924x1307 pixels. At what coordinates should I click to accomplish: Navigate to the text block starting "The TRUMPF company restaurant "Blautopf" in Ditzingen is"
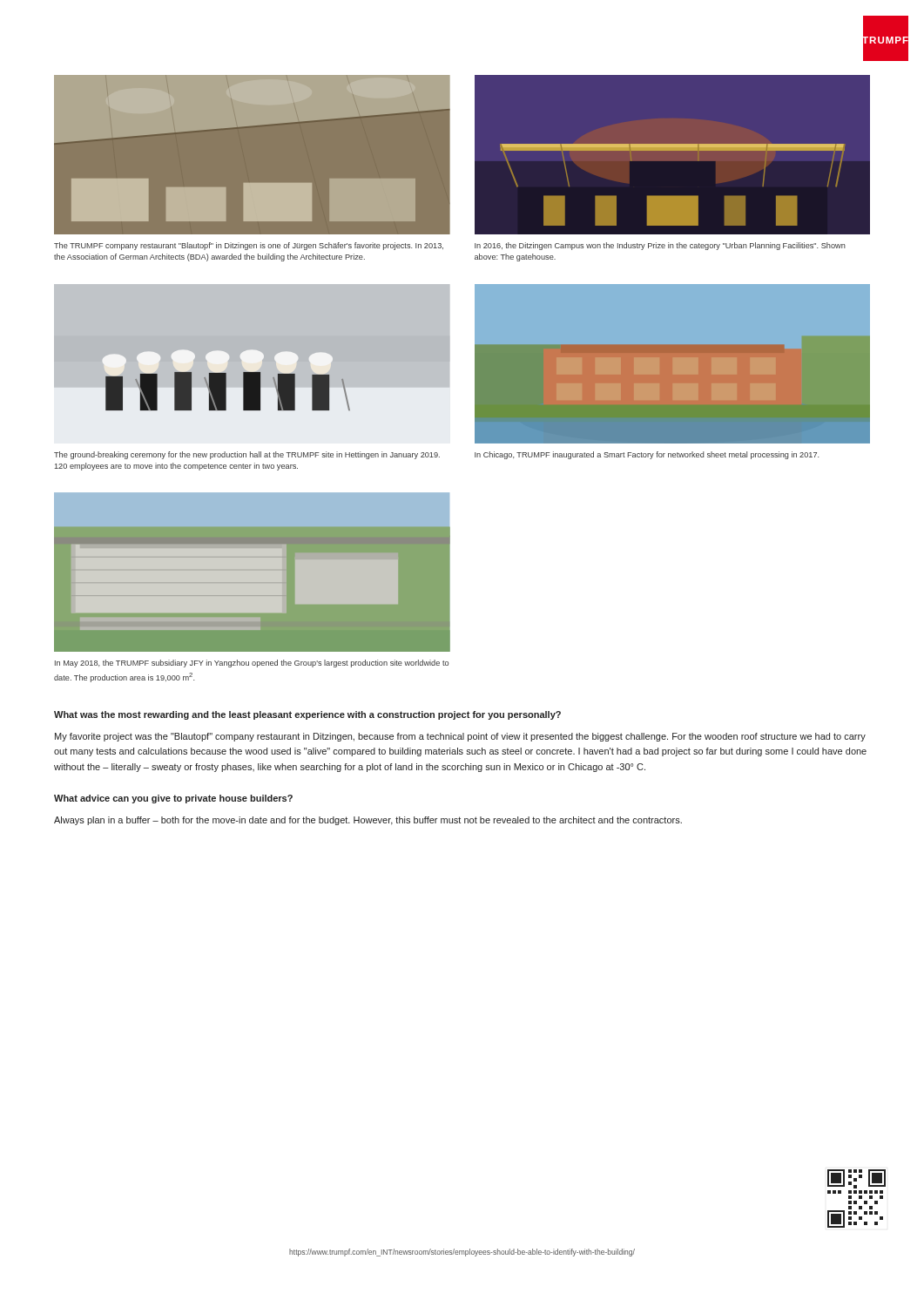(x=249, y=252)
